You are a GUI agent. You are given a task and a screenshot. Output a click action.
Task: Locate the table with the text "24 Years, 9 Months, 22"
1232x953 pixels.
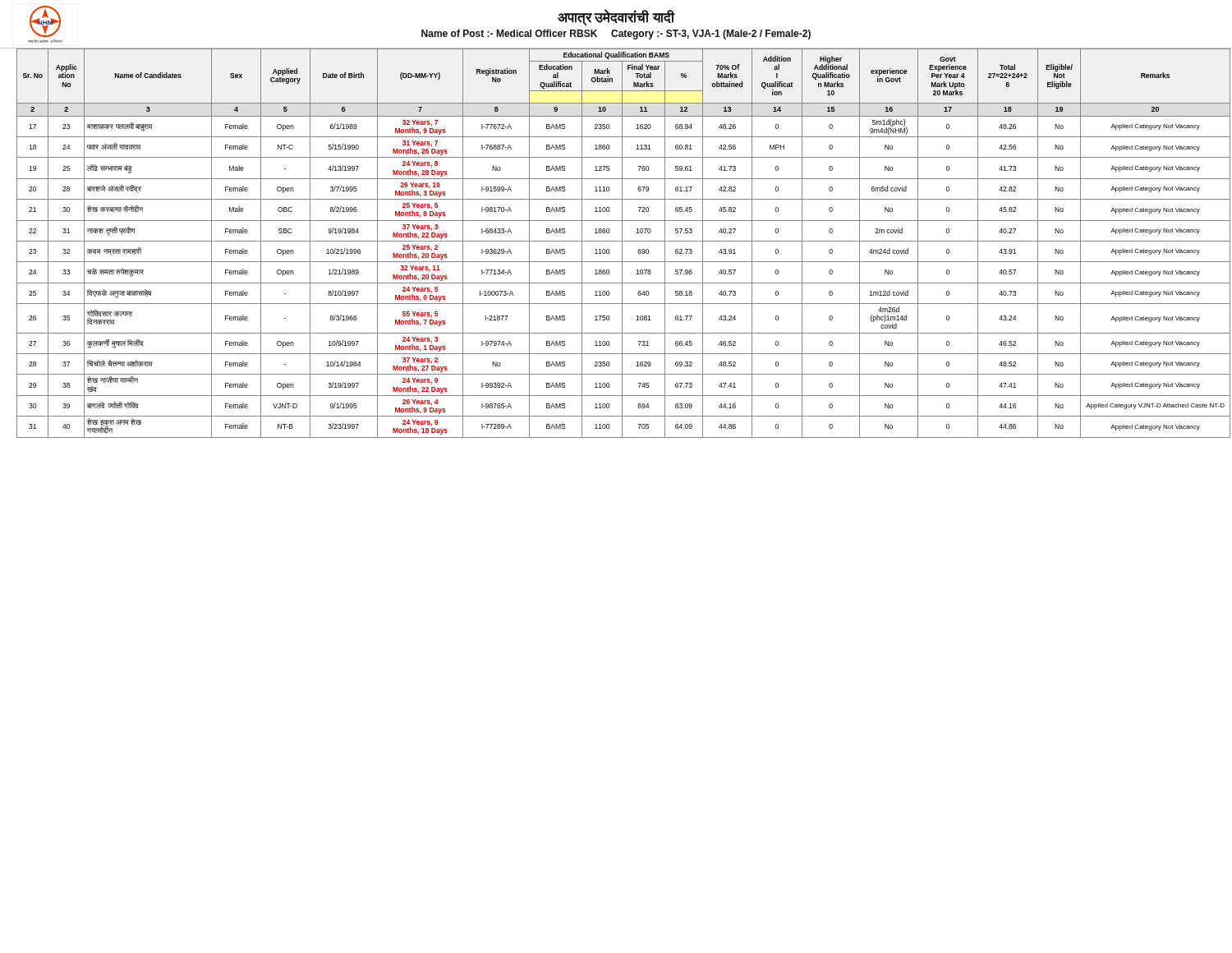click(x=616, y=243)
